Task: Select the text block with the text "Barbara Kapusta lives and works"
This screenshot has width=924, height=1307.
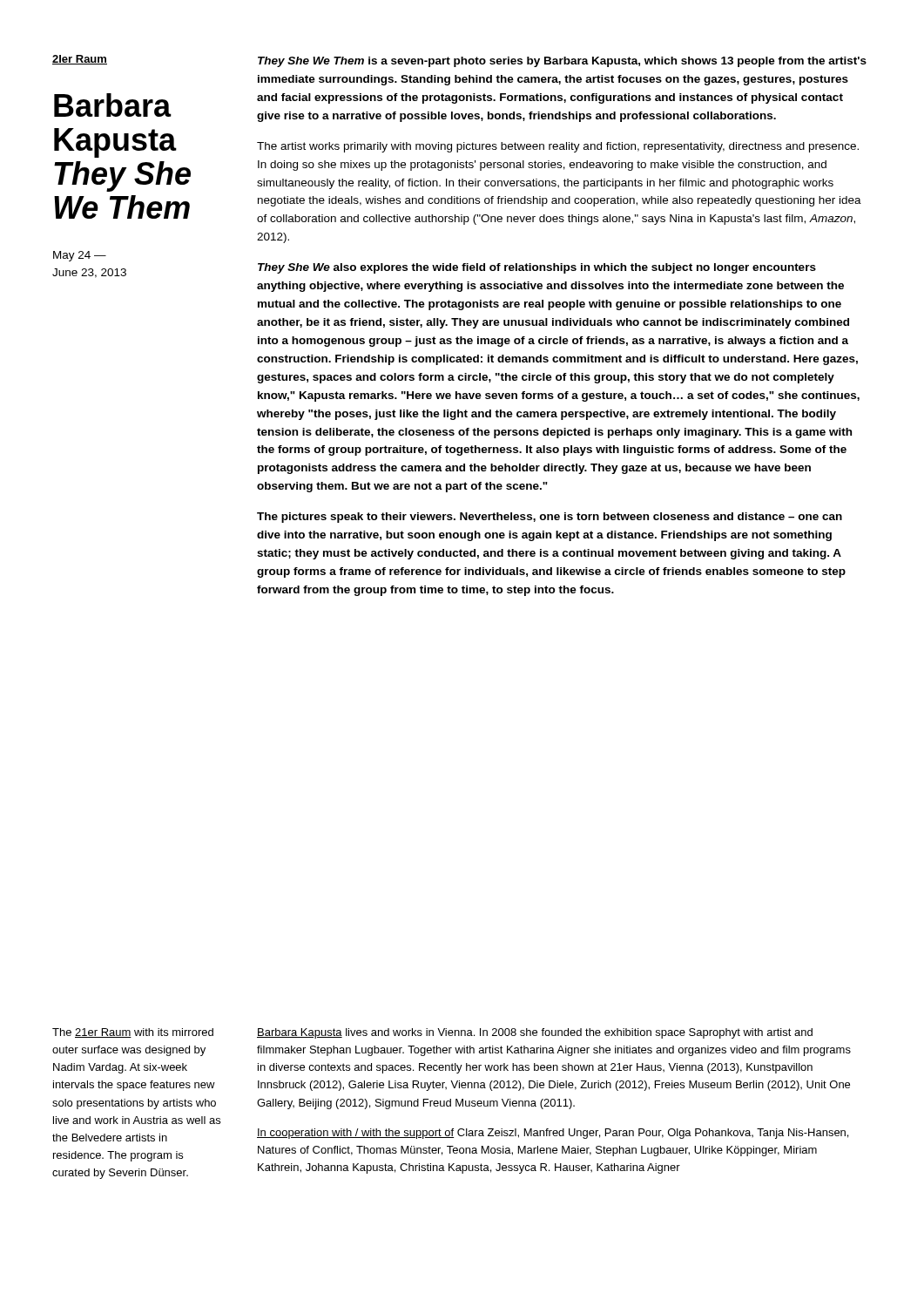Action: point(554,1067)
